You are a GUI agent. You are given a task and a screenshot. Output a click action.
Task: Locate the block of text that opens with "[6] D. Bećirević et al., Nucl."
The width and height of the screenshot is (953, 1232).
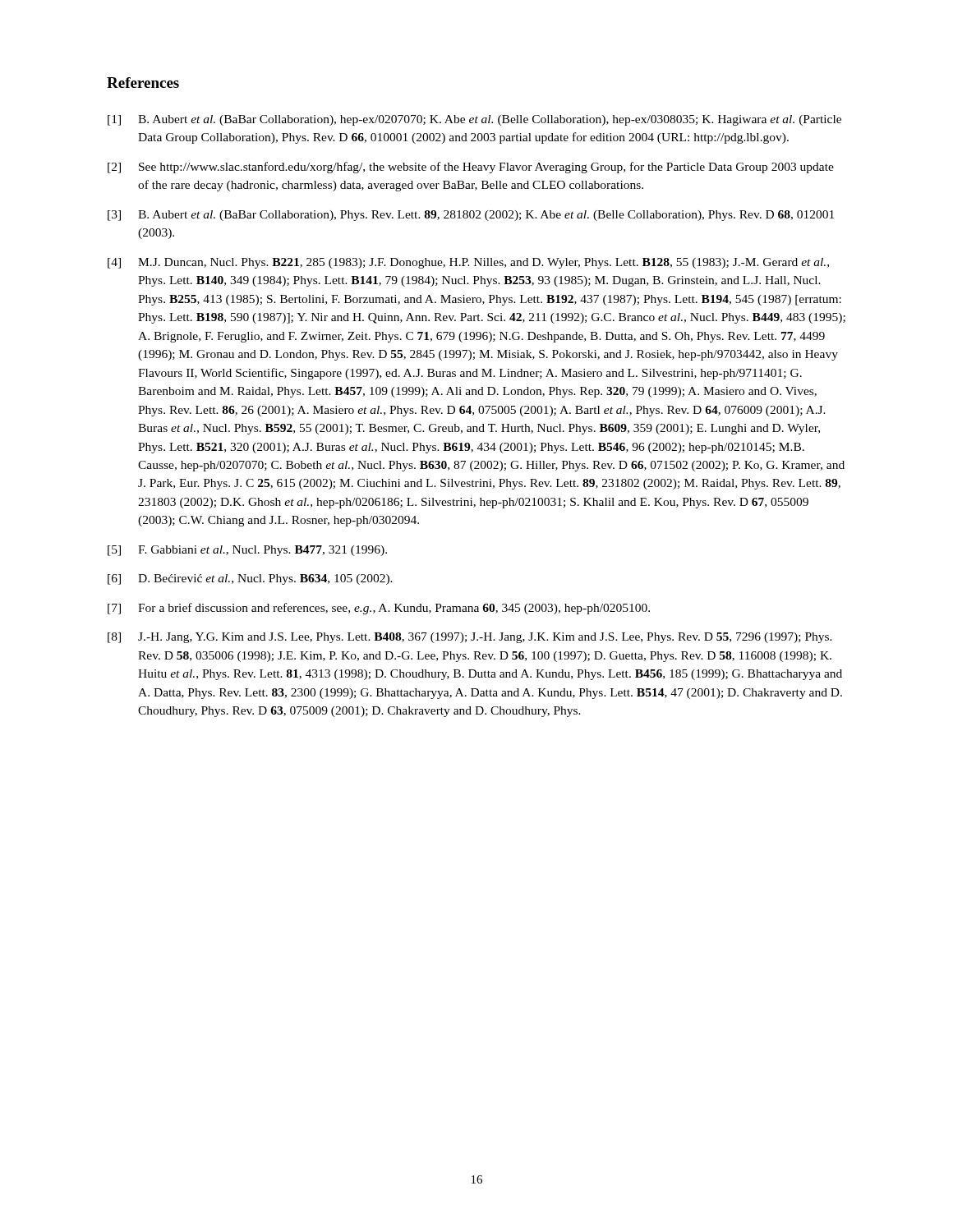250,579
